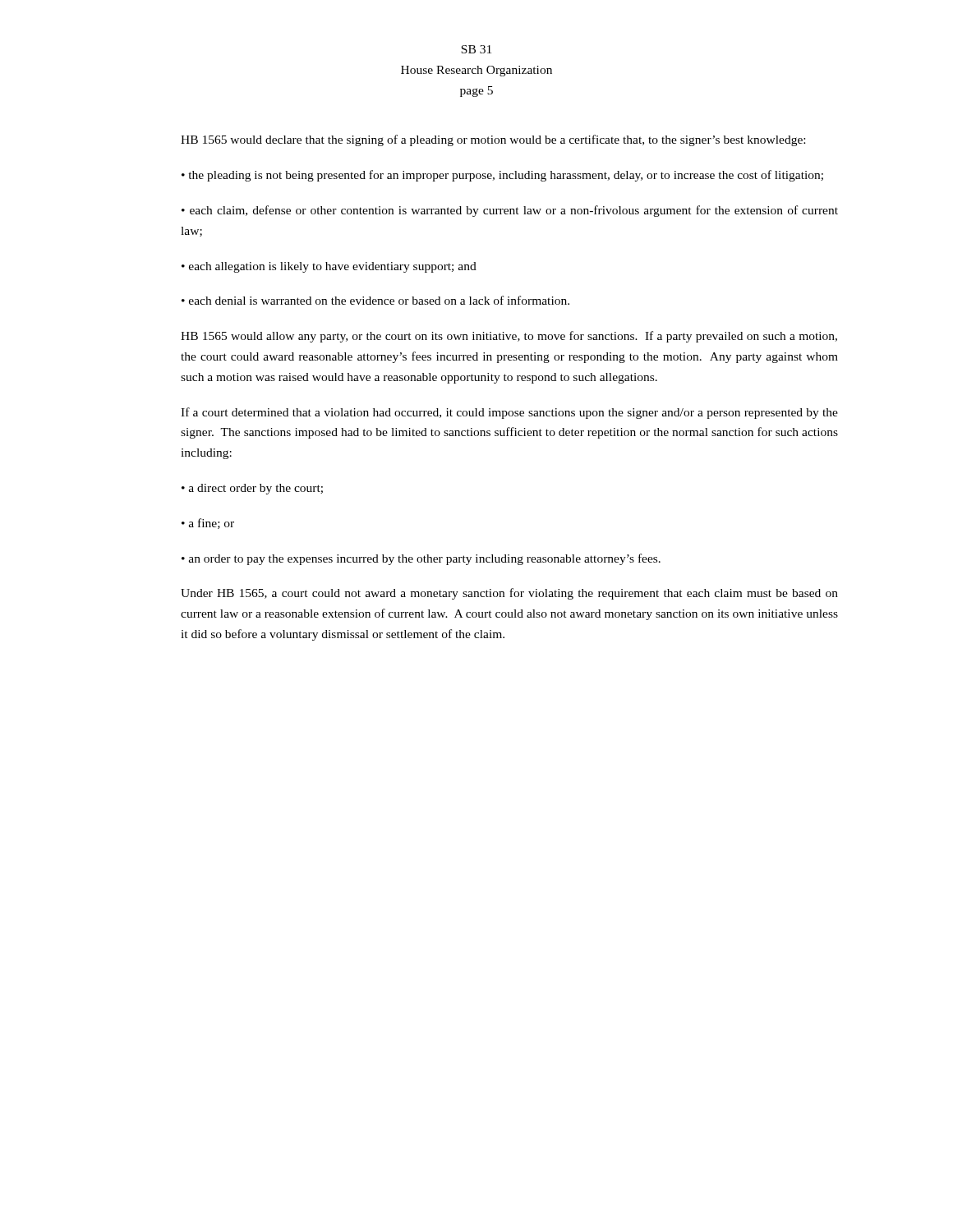
Task: Navigate to the block starting "• each allegation is likely to"
Action: pos(328,265)
